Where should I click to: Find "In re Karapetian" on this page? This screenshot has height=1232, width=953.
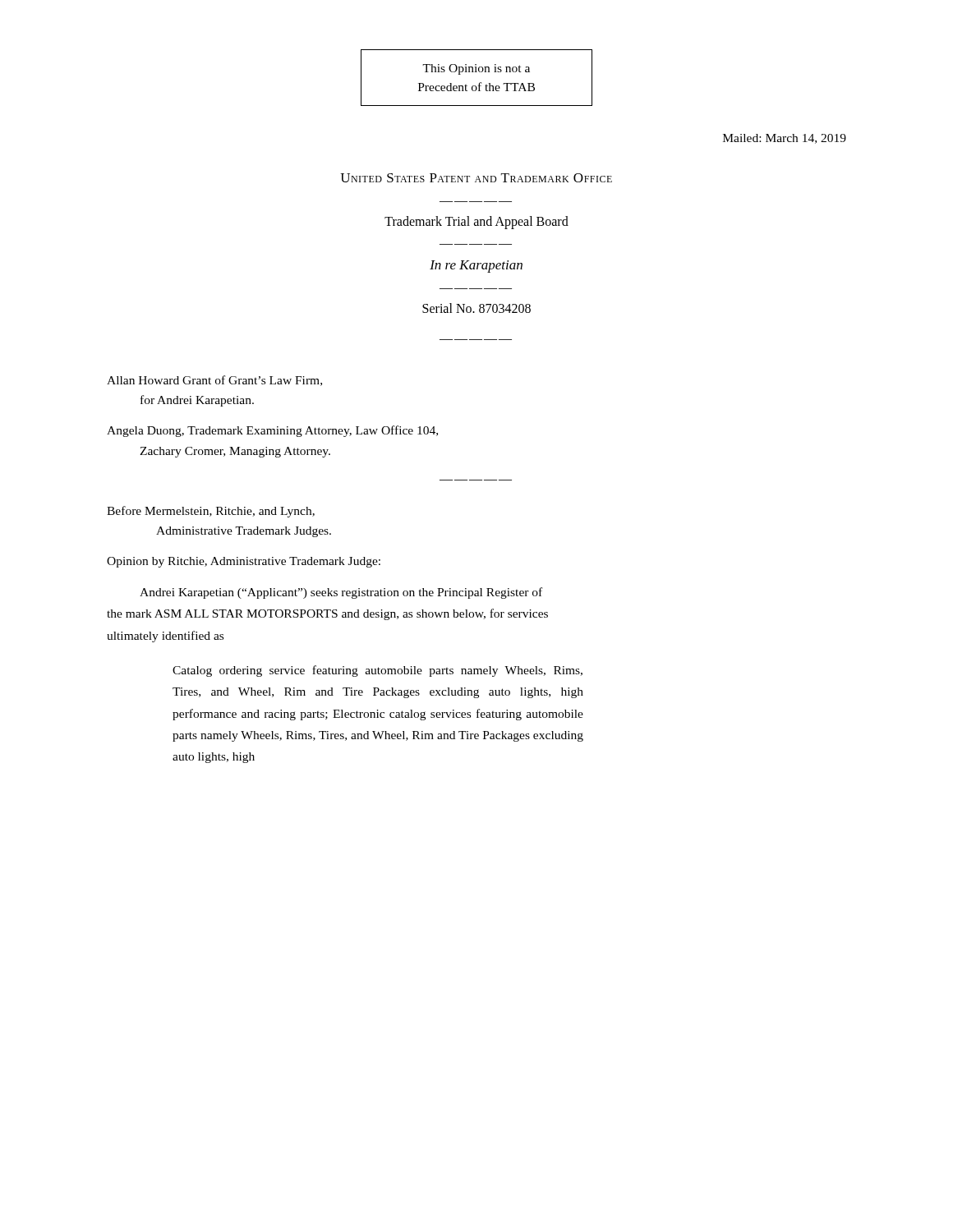click(x=476, y=264)
